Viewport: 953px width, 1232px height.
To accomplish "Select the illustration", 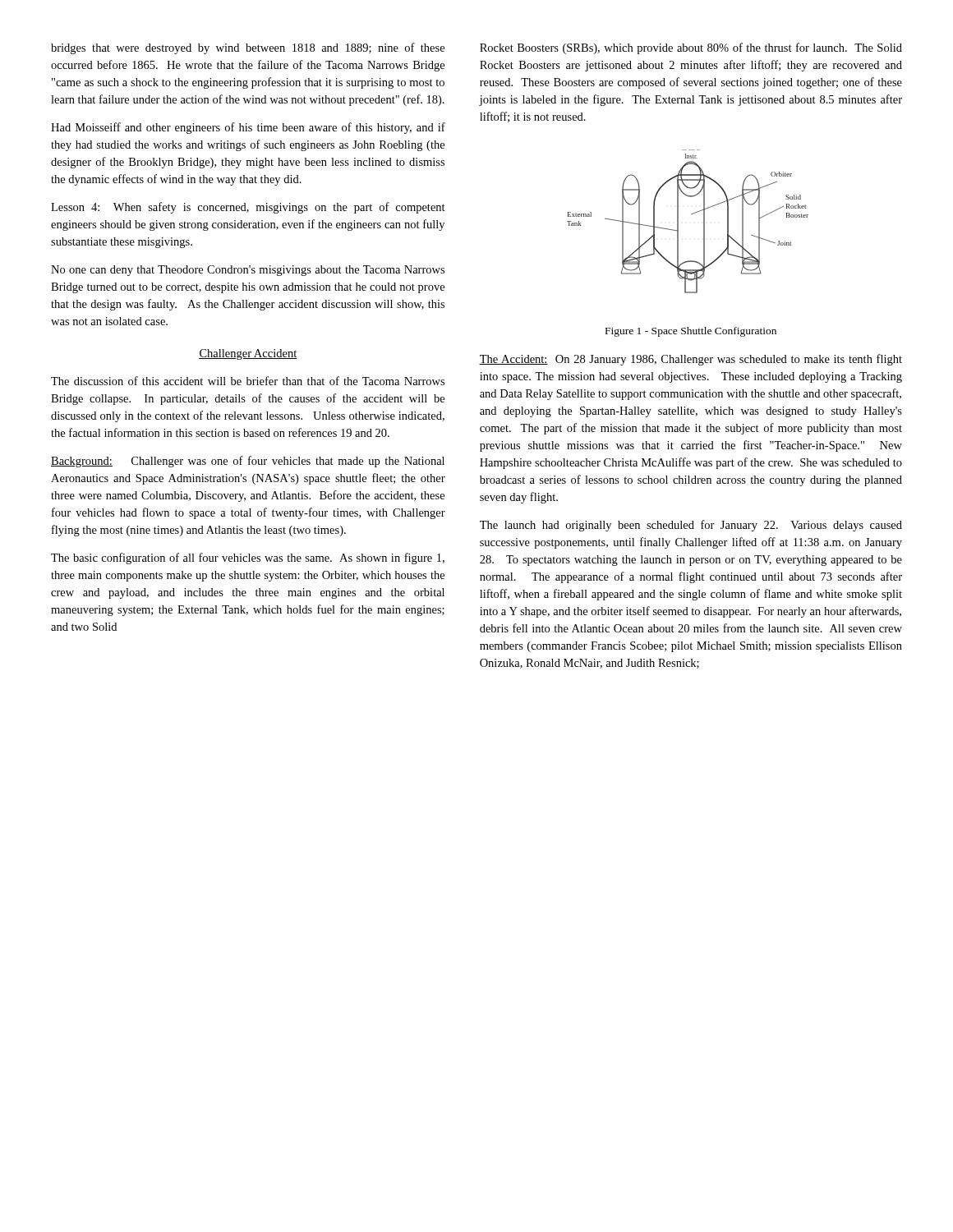I will [691, 229].
